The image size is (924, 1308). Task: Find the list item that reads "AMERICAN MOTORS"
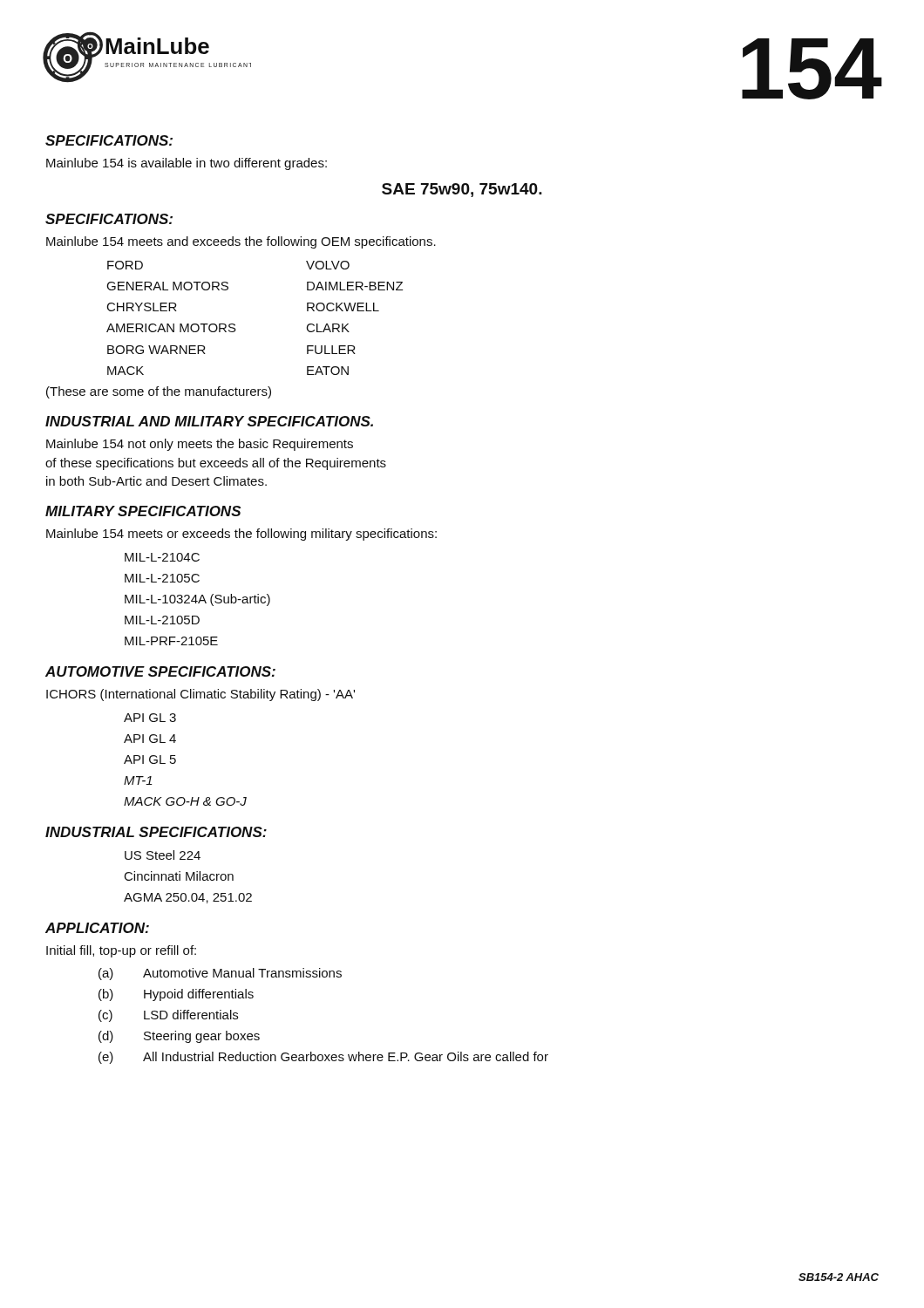(171, 328)
